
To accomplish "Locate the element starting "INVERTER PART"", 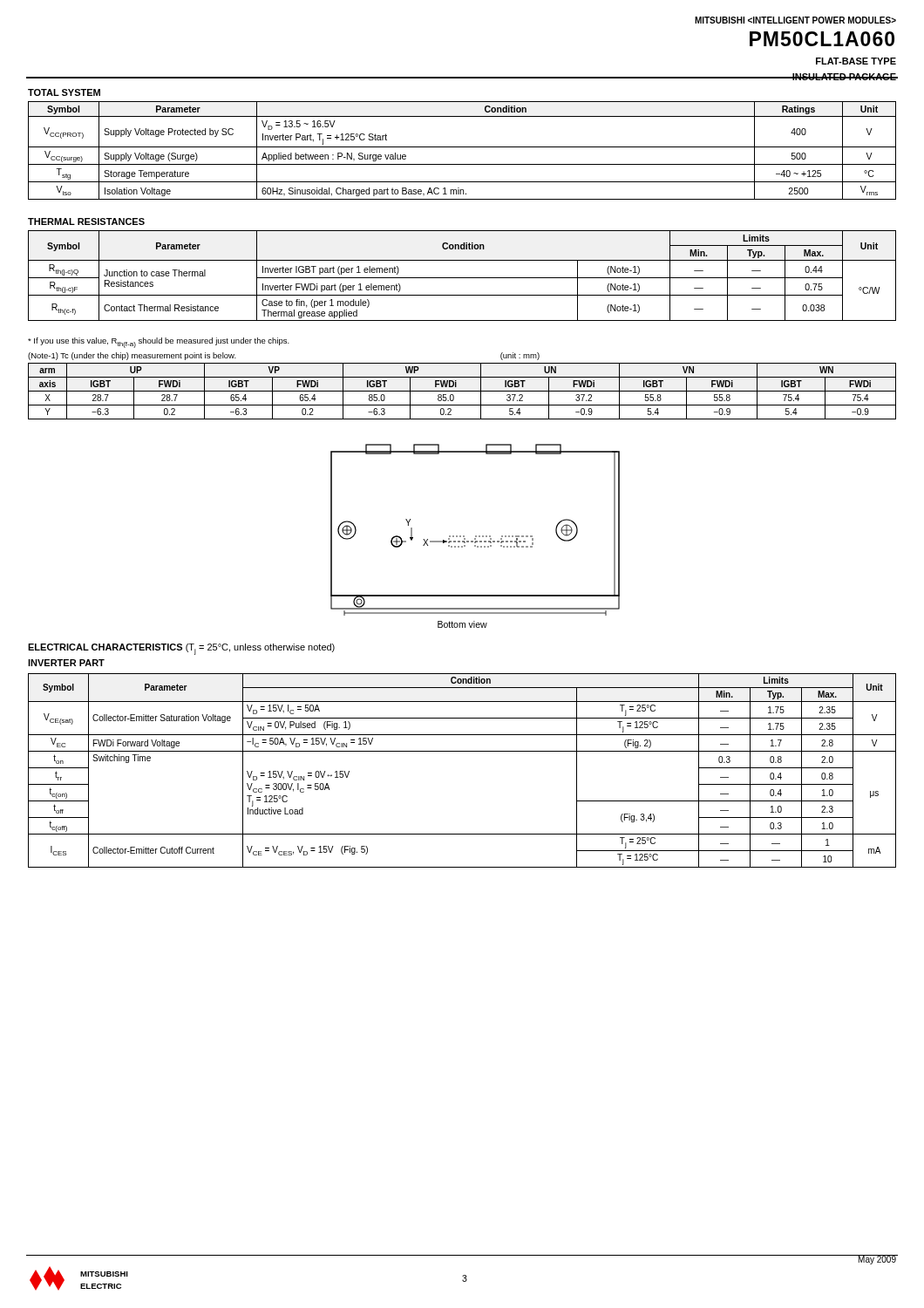I will (x=66, y=663).
